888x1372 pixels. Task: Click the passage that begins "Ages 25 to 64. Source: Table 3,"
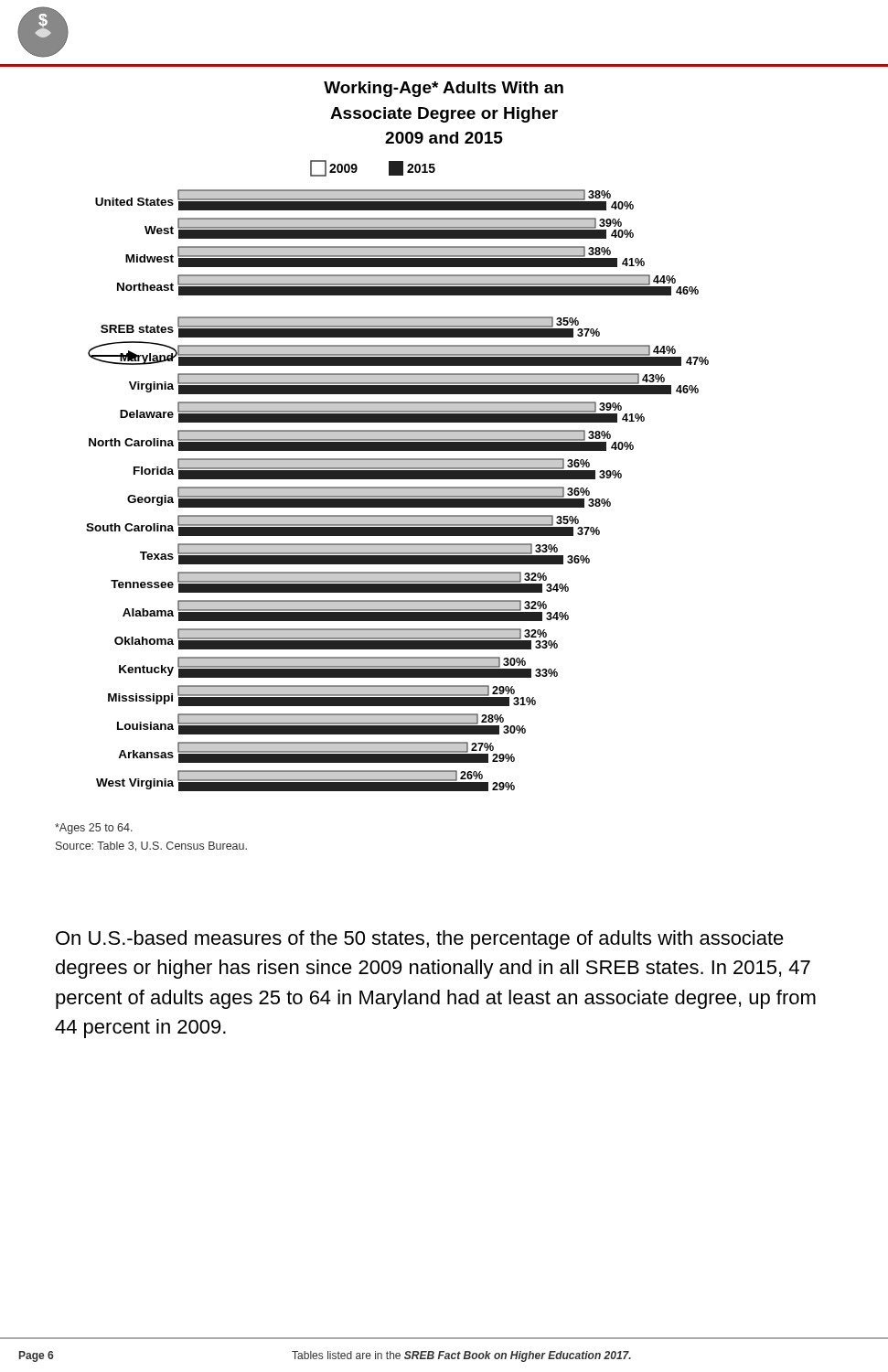coord(151,837)
